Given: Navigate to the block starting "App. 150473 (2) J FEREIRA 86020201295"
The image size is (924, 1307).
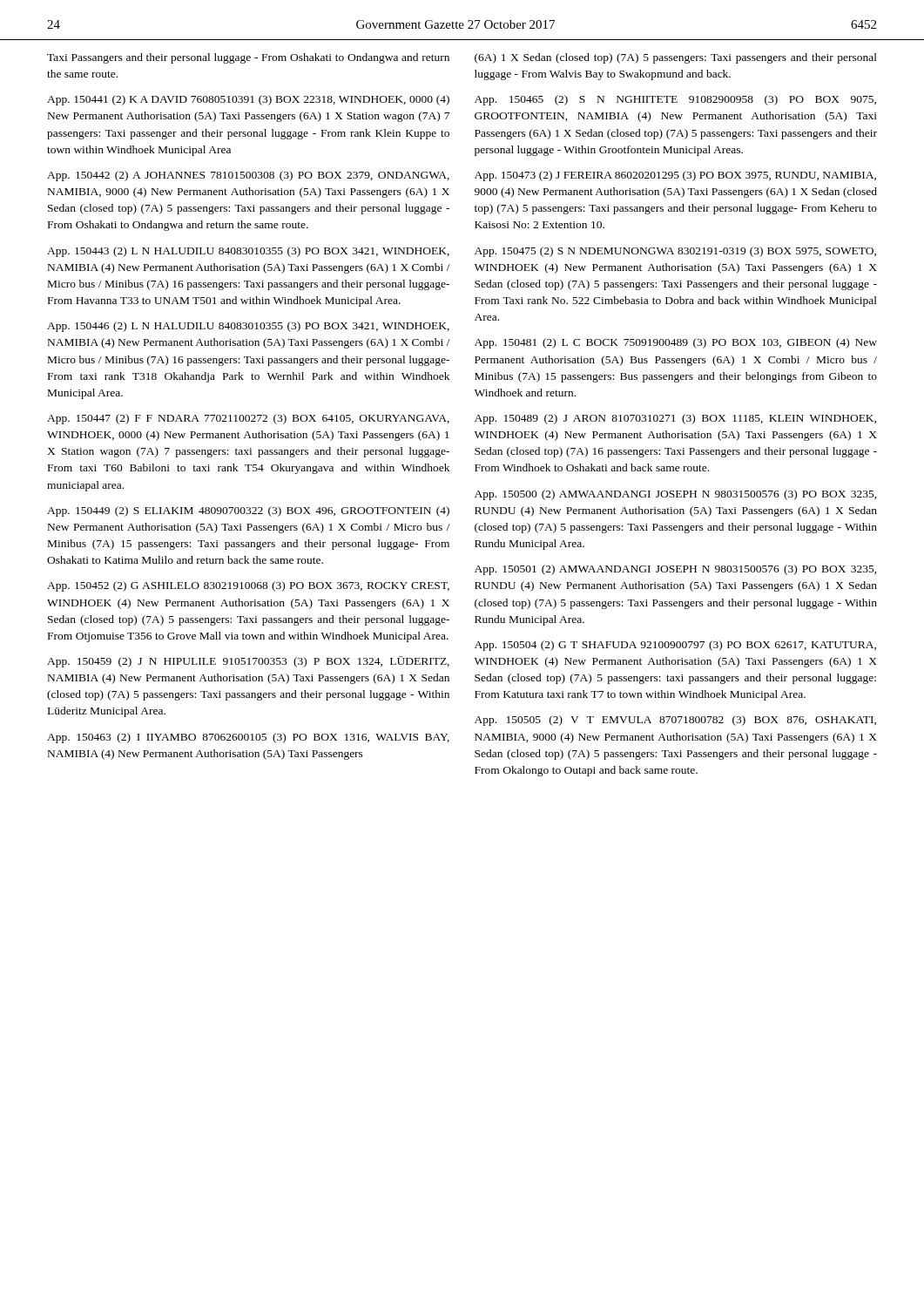Looking at the screenshot, I should pyautogui.click(x=676, y=200).
